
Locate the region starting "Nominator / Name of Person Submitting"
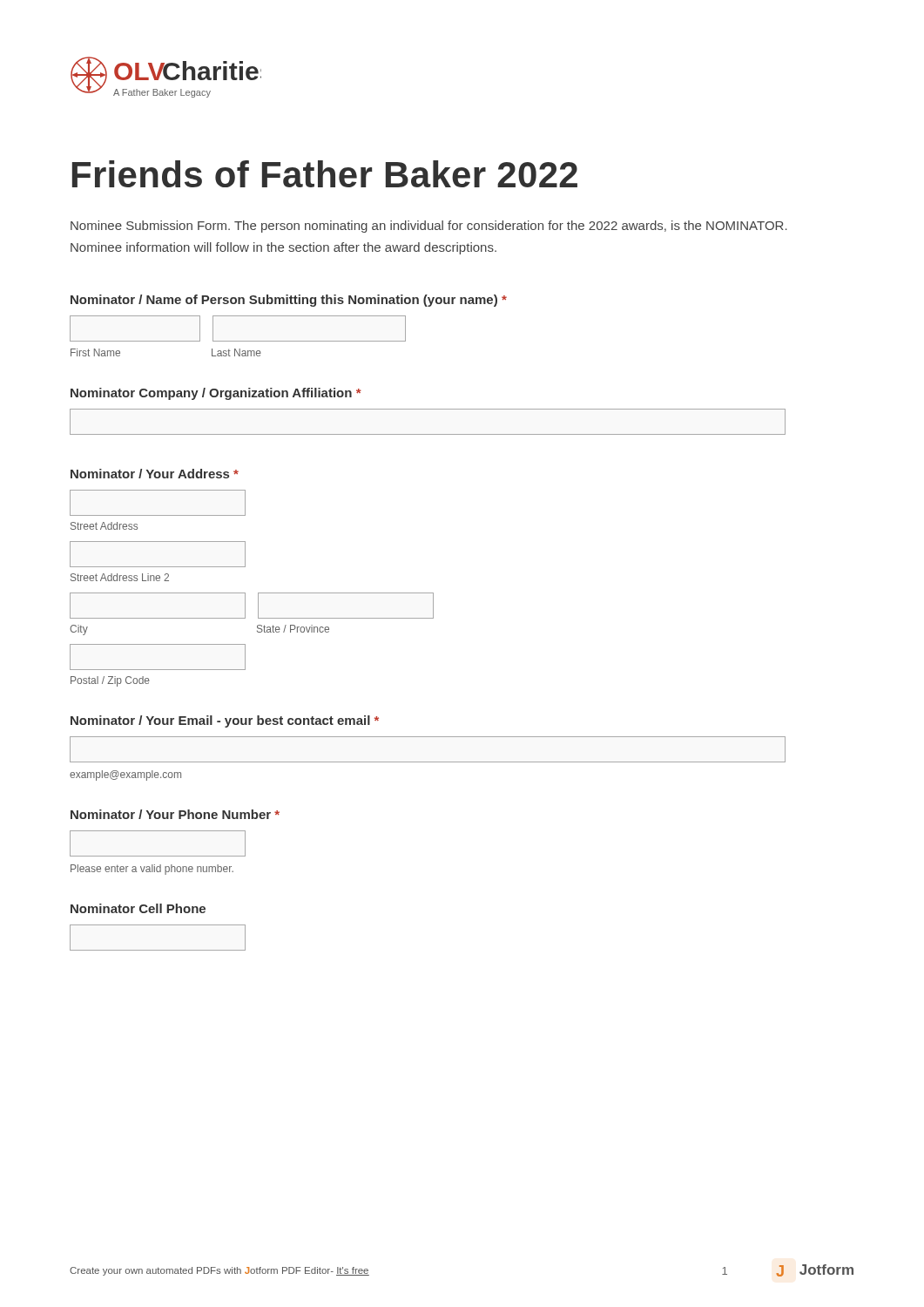coord(288,299)
